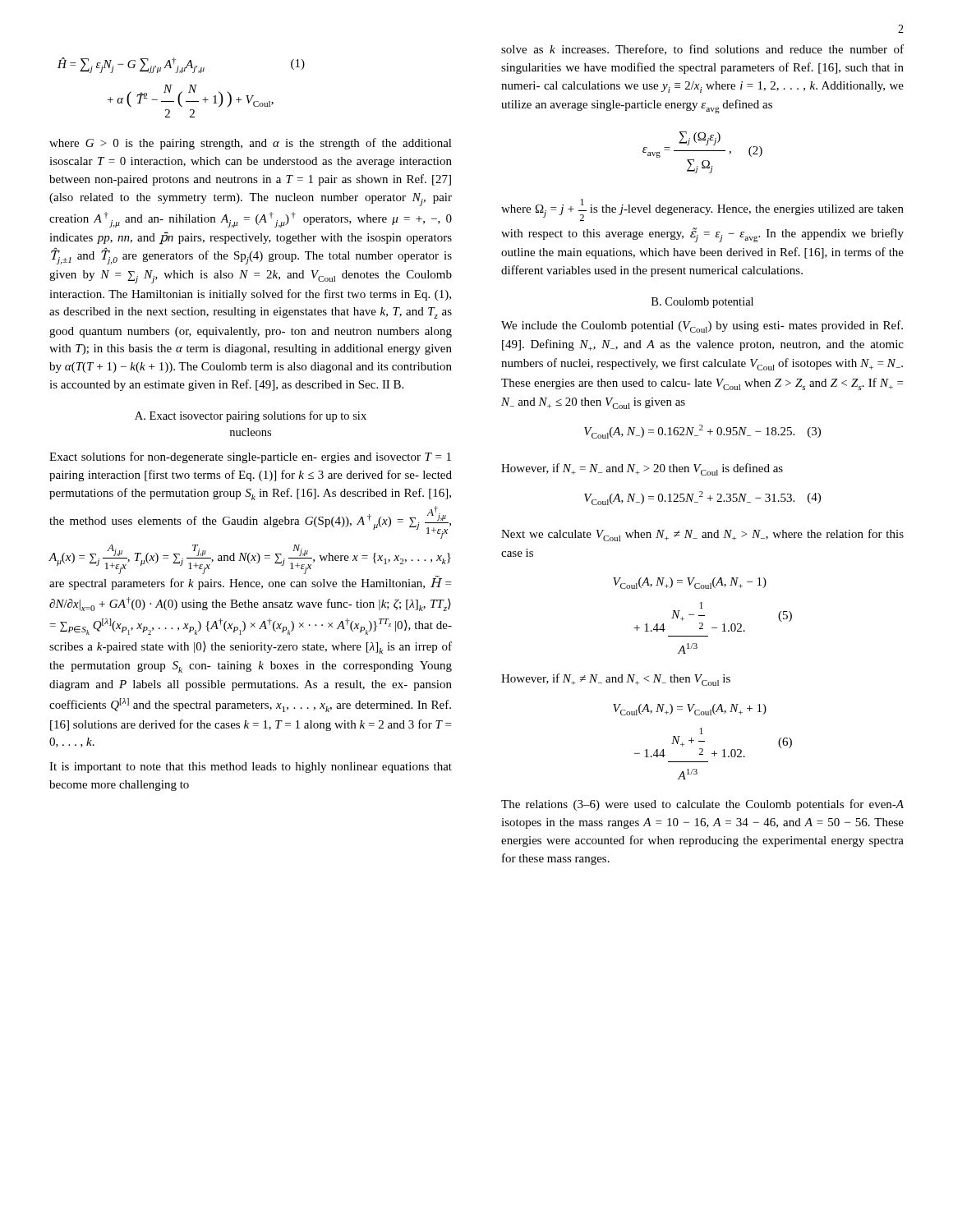Screen dimensions: 1232x953
Task: Select the text block starting "Ĥ = ∑j"
Action: tap(181, 87)
